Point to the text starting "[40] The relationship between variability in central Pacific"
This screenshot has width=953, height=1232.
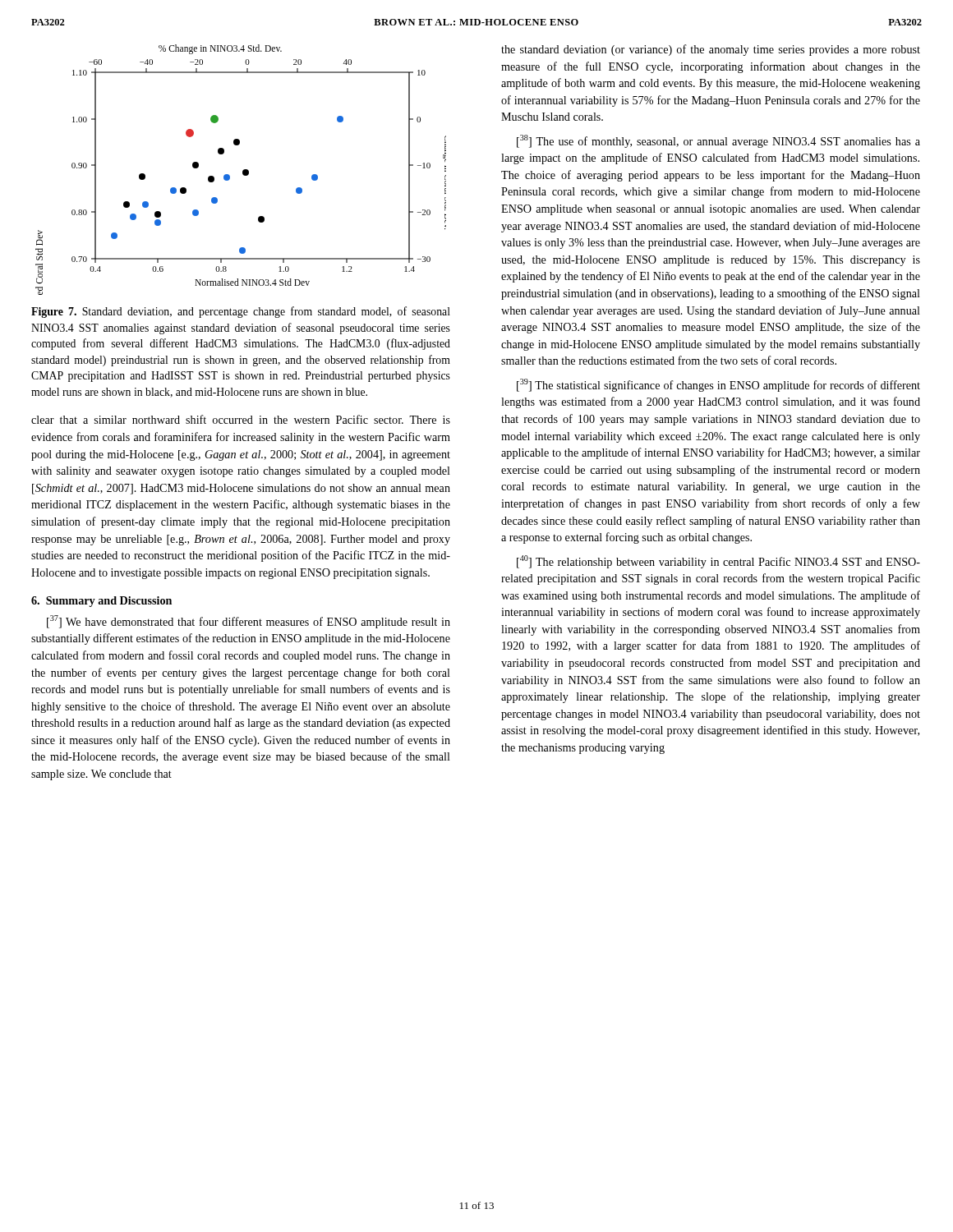pos(711,654)
